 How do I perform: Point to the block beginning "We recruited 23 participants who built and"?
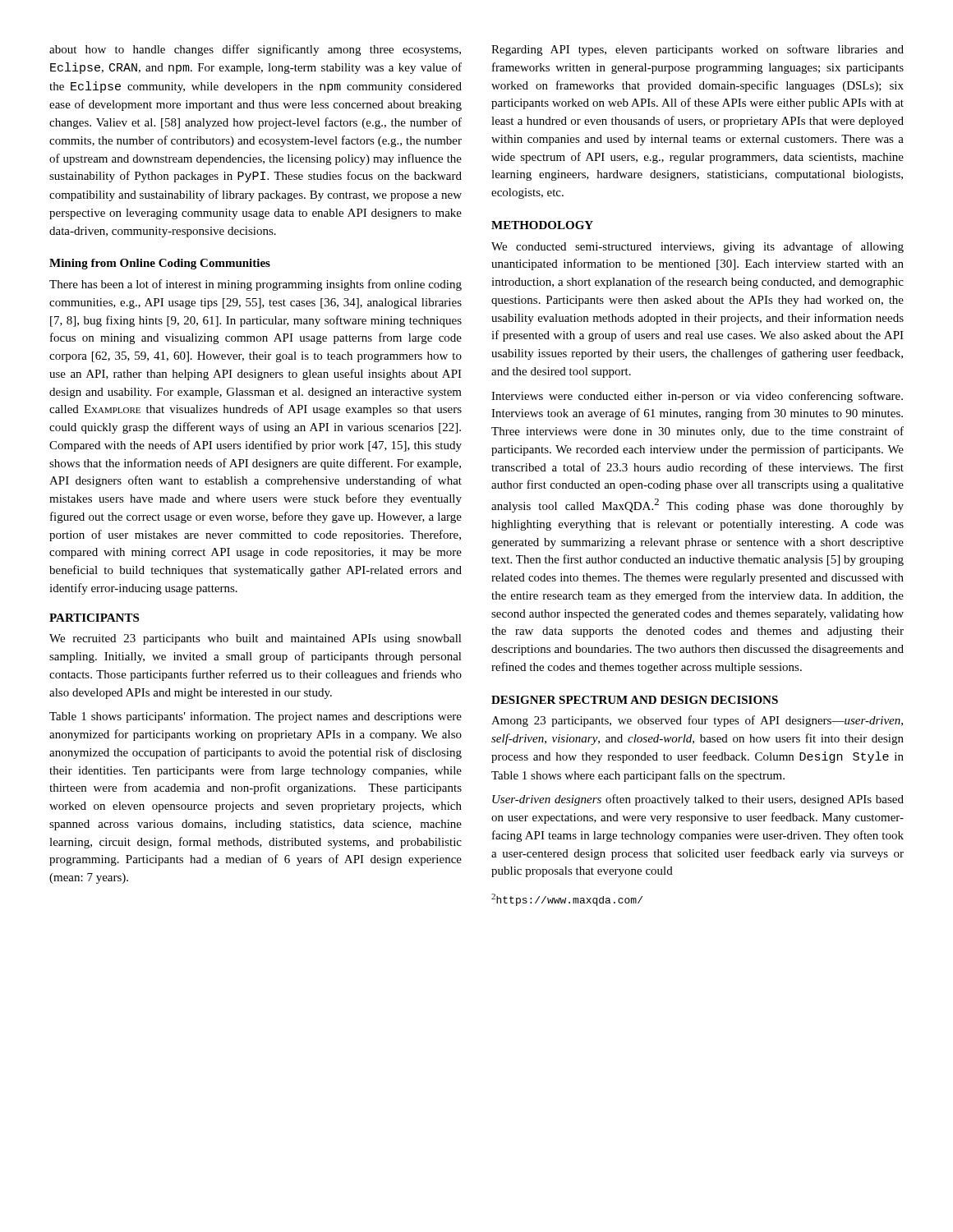pyautogui.click(x=255, y=758)
